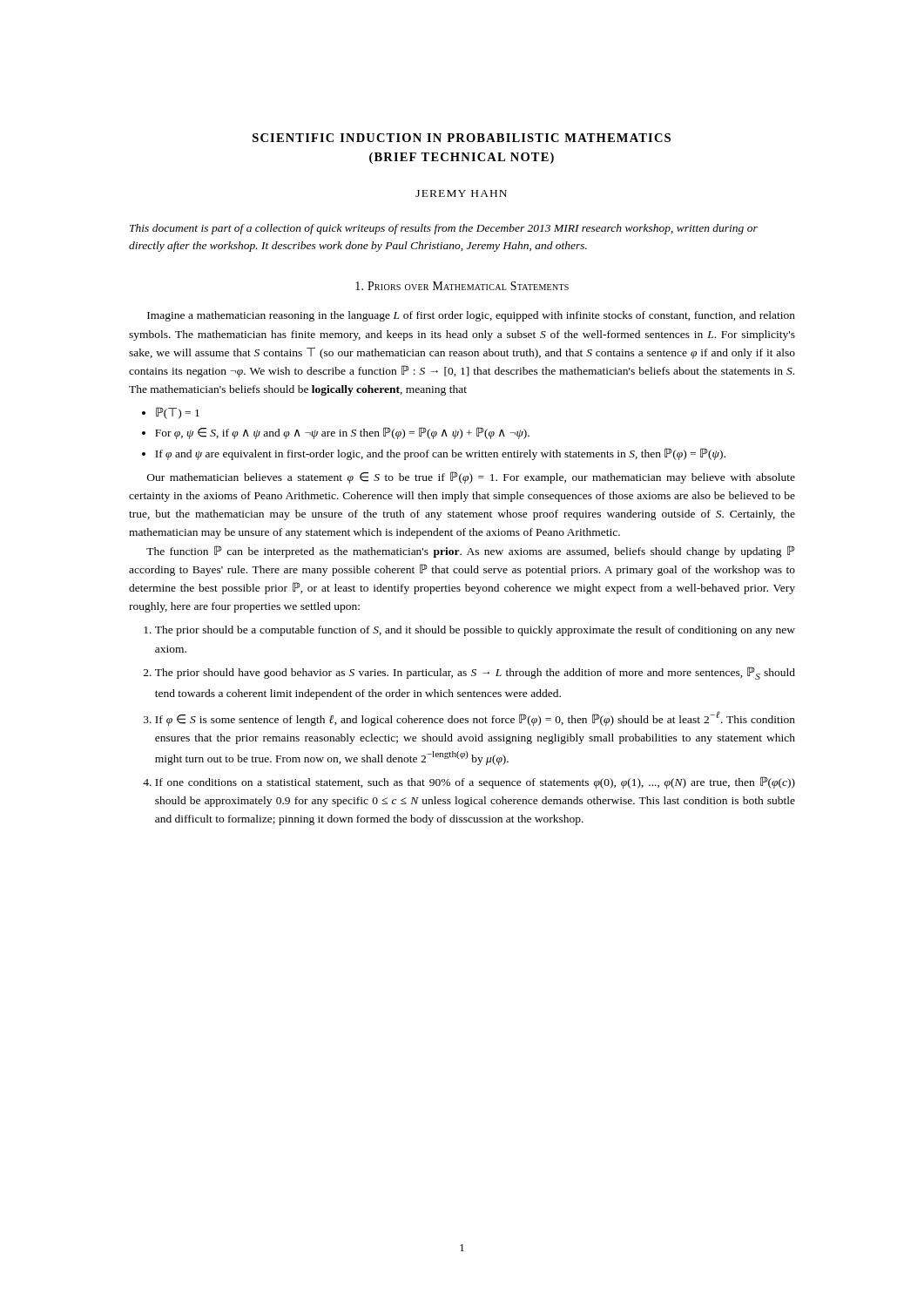
Task: Find the text starting "The prior should be"
Action: 475,639
